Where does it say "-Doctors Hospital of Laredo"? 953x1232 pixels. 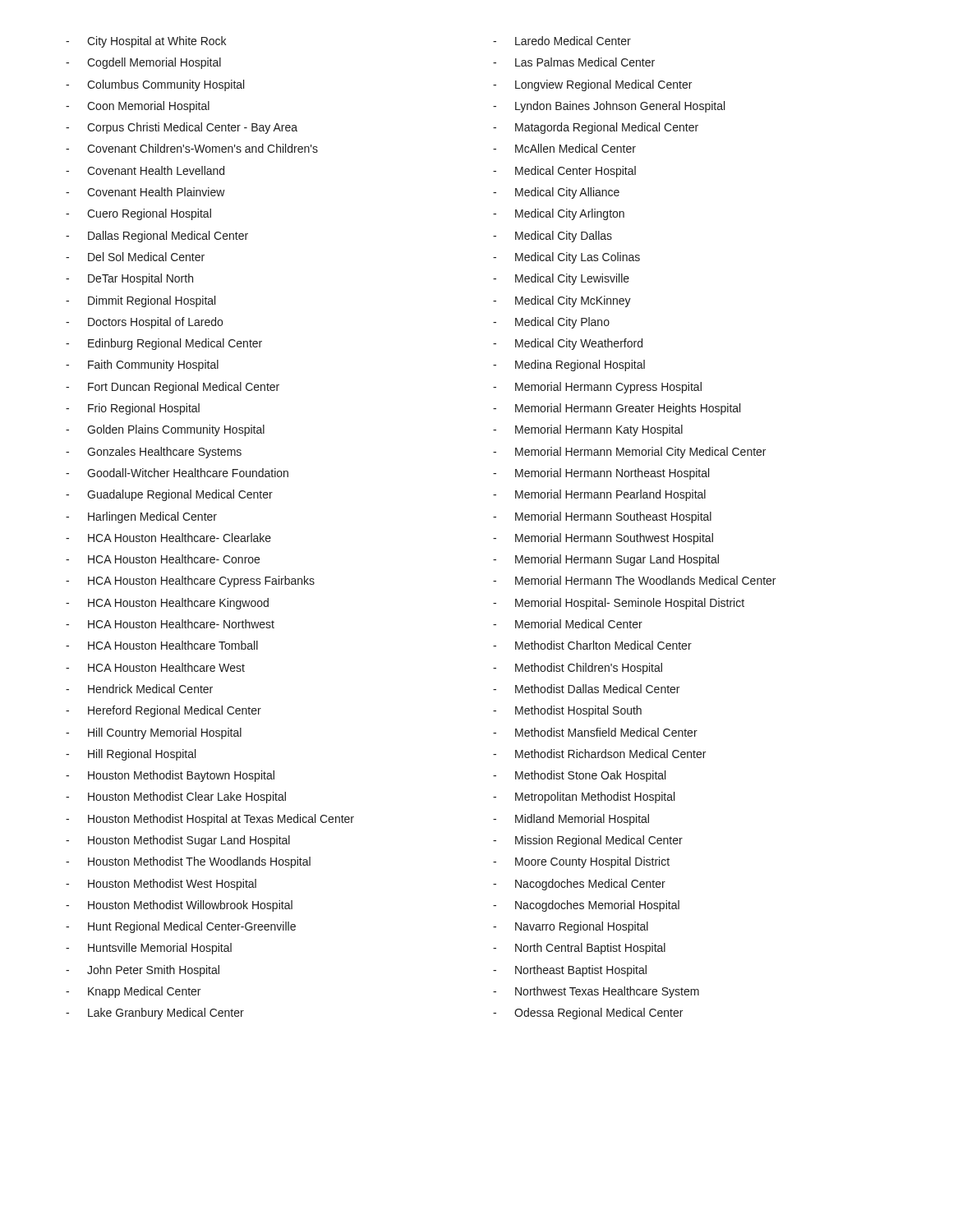click(144, 323)
